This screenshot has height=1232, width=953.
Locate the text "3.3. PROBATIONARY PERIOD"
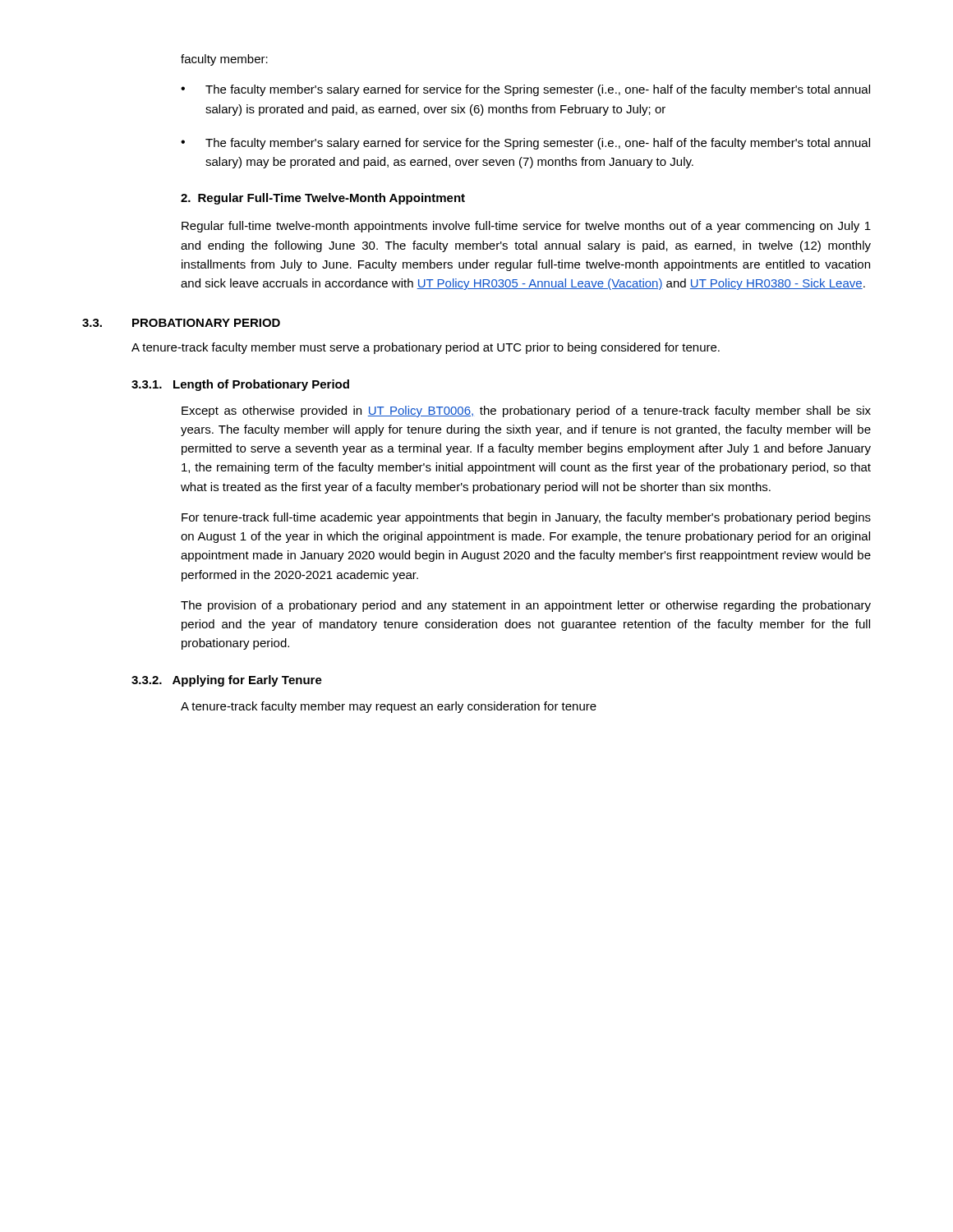pos(181,323)
